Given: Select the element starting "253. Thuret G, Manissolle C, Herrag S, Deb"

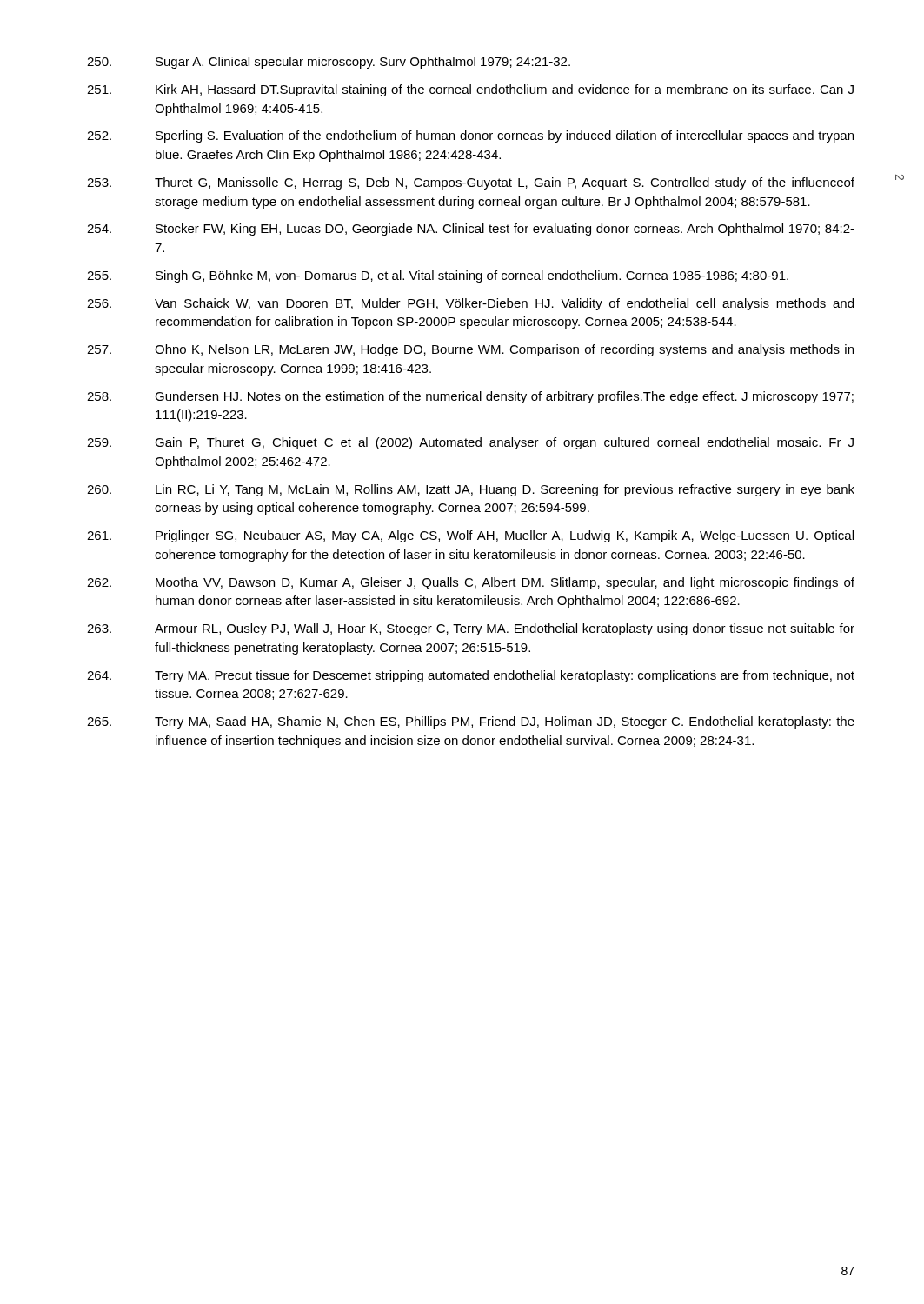Looking at the screenshot, I should pyautogui.click(x=471, y=192).
